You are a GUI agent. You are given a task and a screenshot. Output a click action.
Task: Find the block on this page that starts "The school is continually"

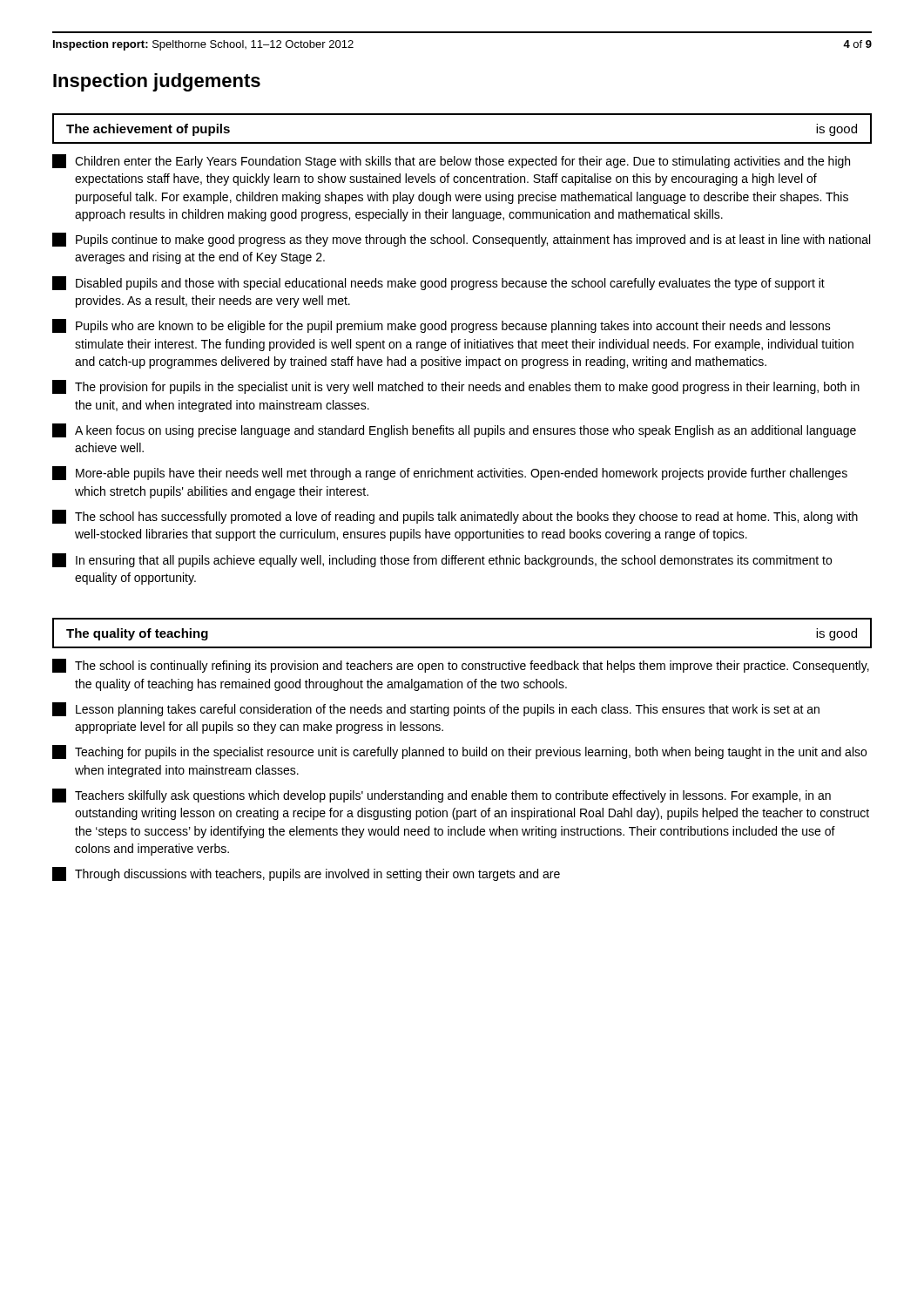point(462,675)
